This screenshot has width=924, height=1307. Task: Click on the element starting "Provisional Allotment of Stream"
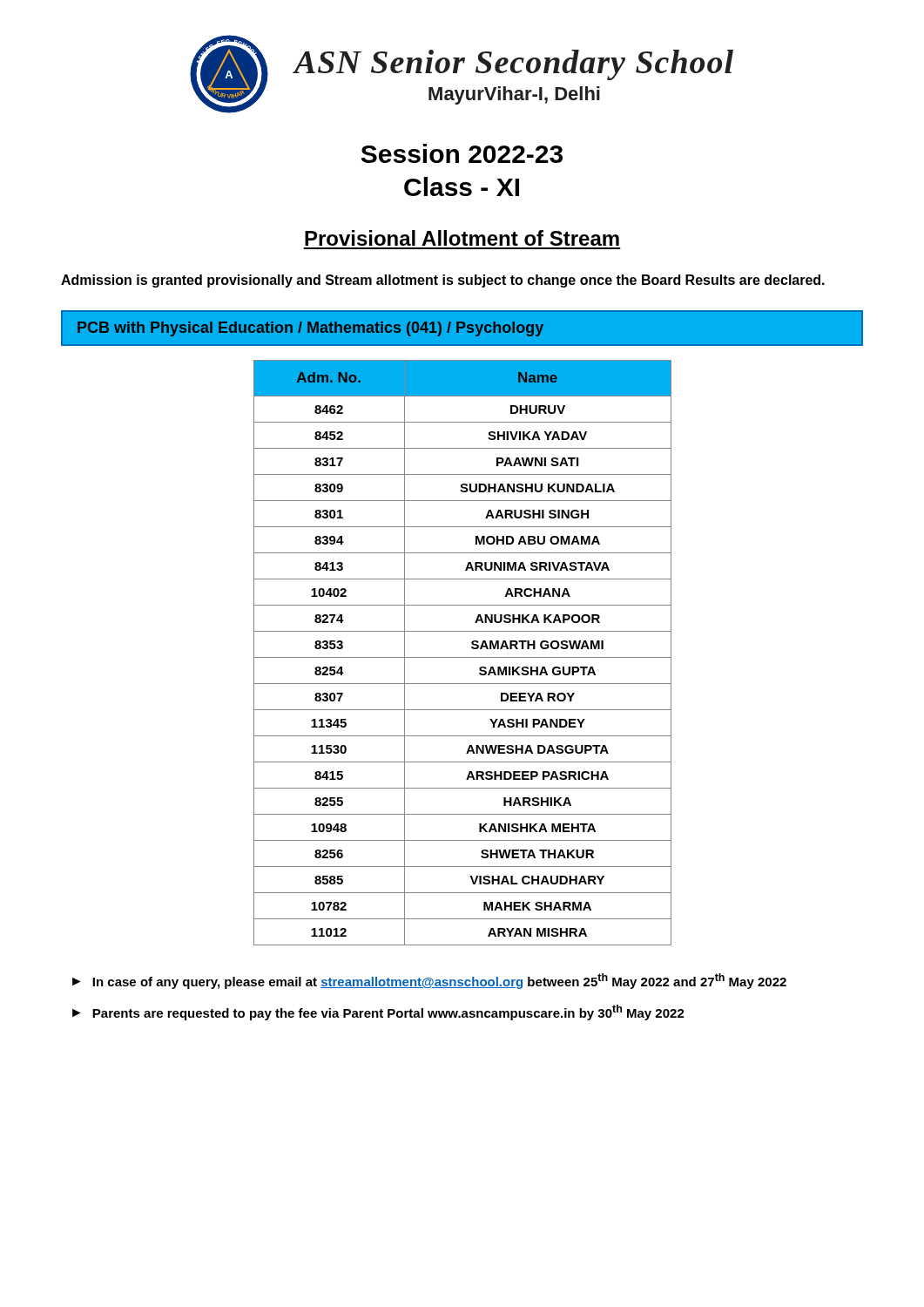click(x=462, y=238)
